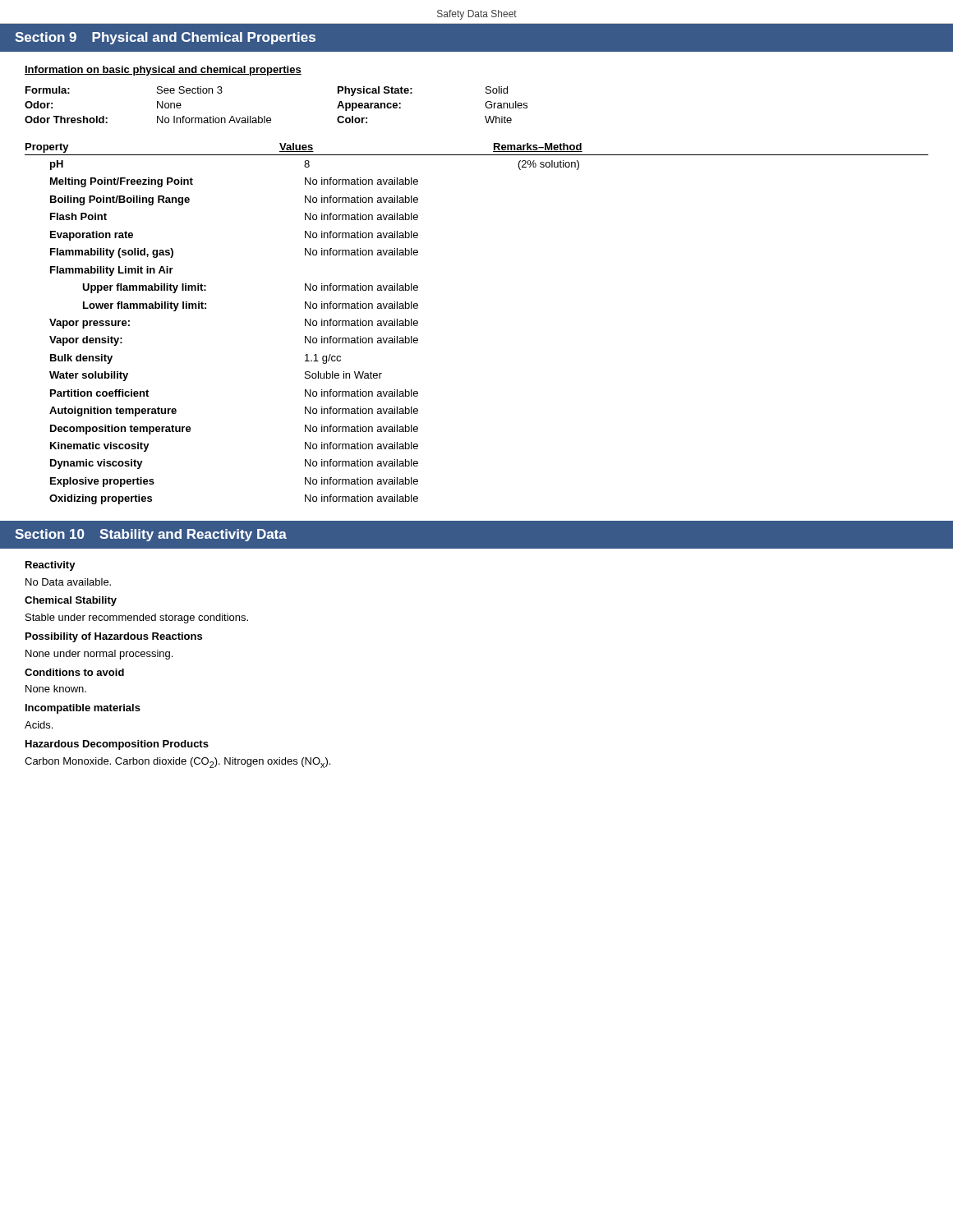Find the table that mentions "pH 8 (2% solution) Melting"

point(476,331)
